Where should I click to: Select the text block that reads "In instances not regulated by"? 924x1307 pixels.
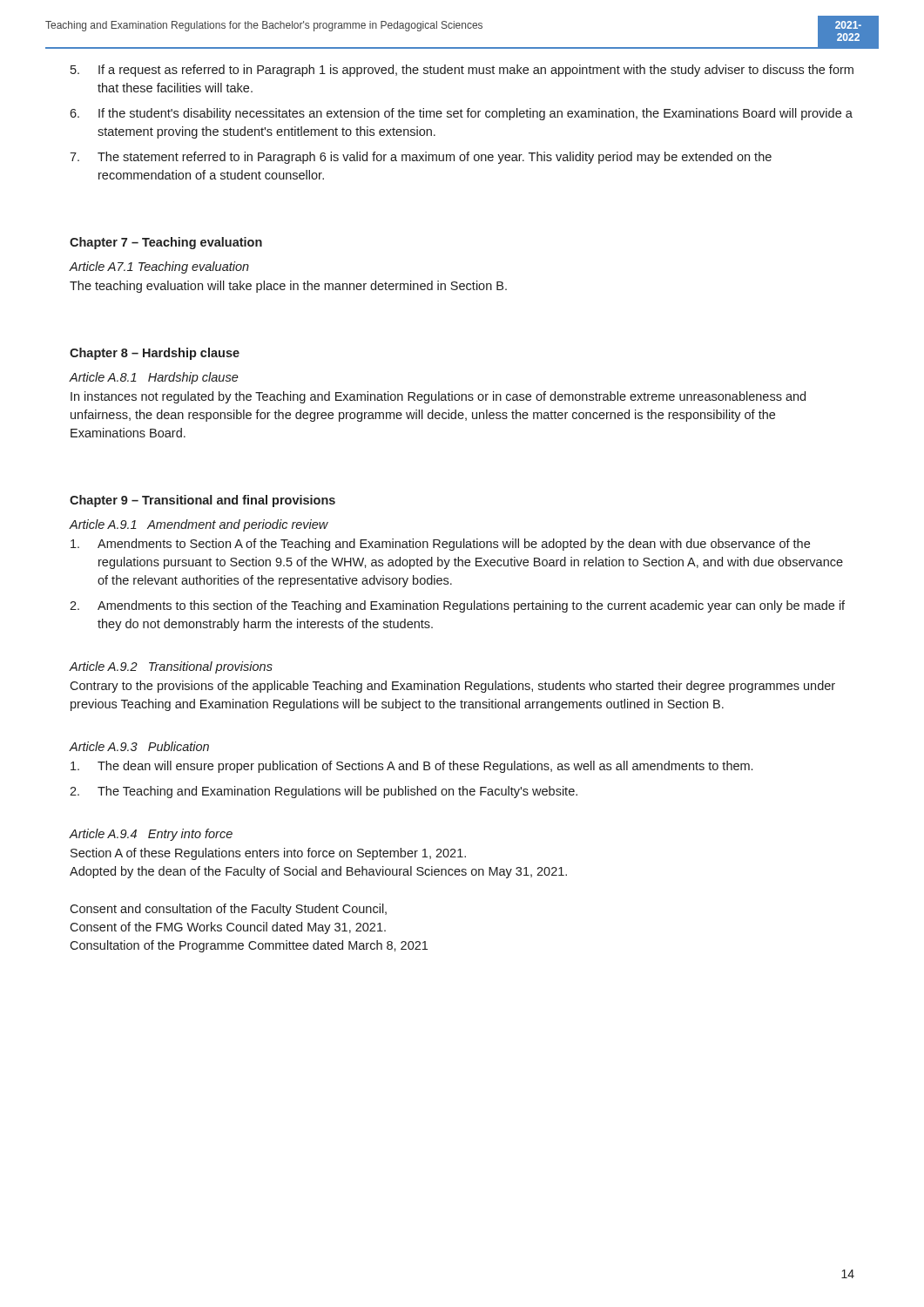pyautogui.click(x=438, y=415)
